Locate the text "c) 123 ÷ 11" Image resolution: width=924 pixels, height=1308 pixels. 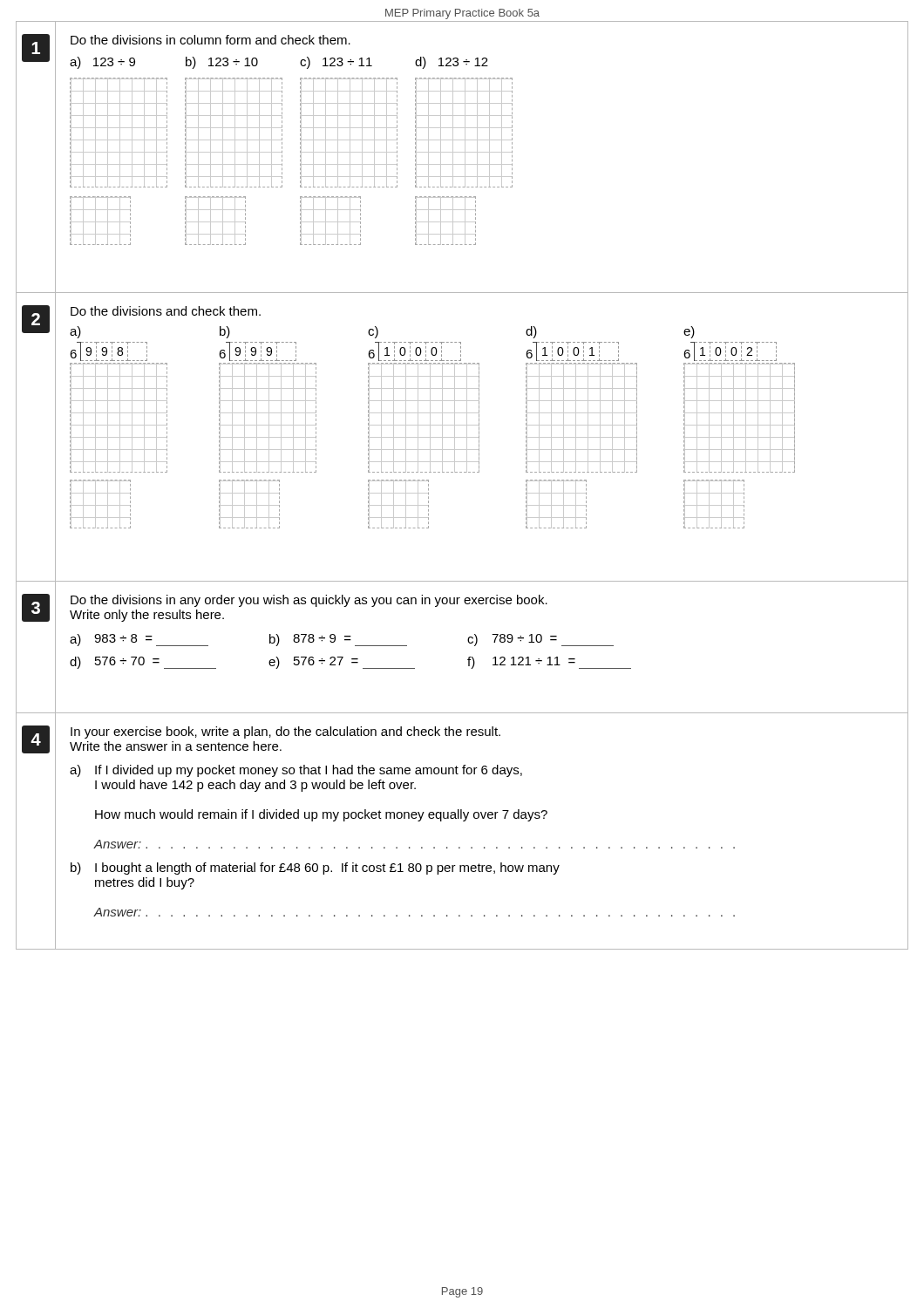point(336,61)
